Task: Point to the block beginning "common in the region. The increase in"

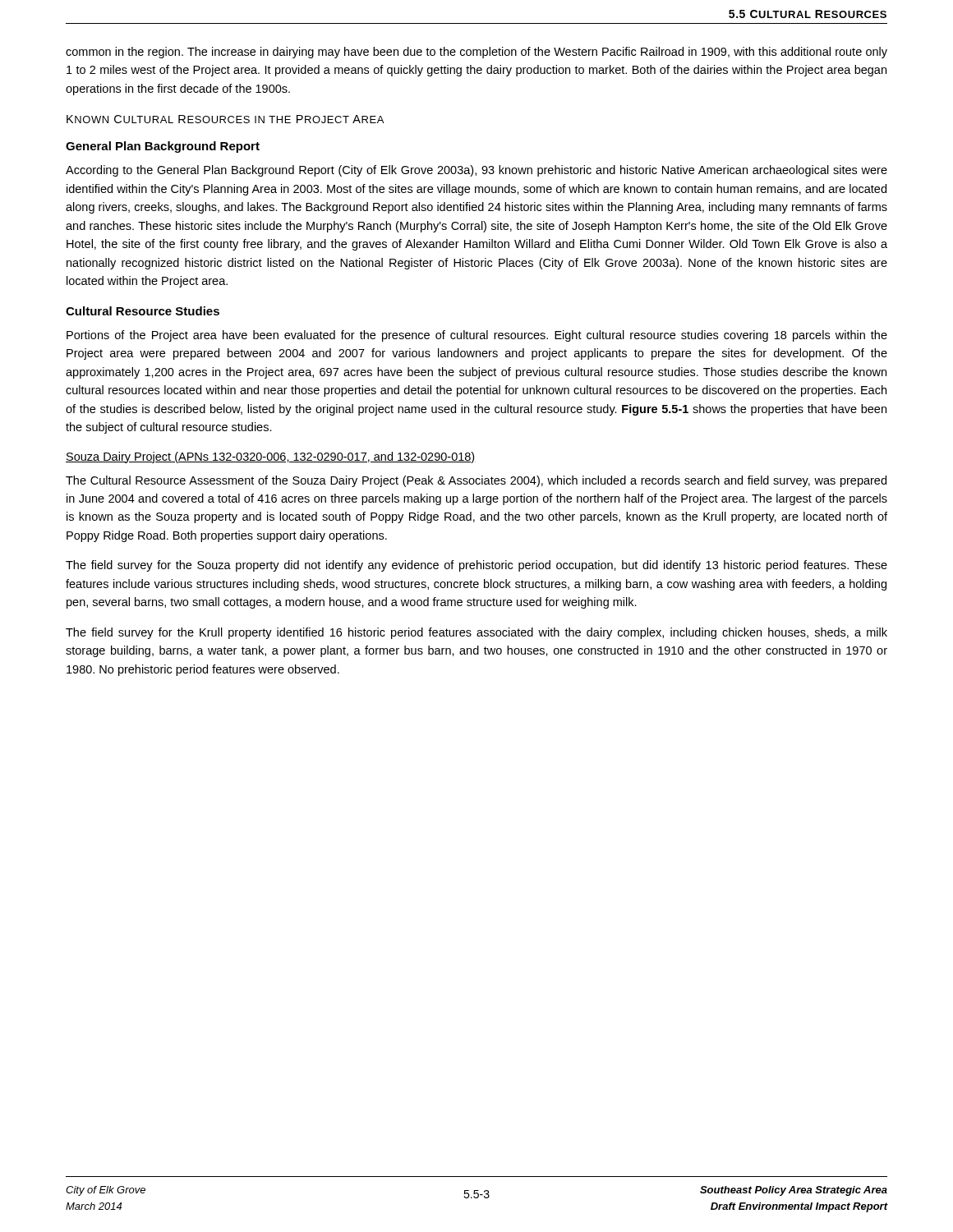Action: click(x=476, y=70)
